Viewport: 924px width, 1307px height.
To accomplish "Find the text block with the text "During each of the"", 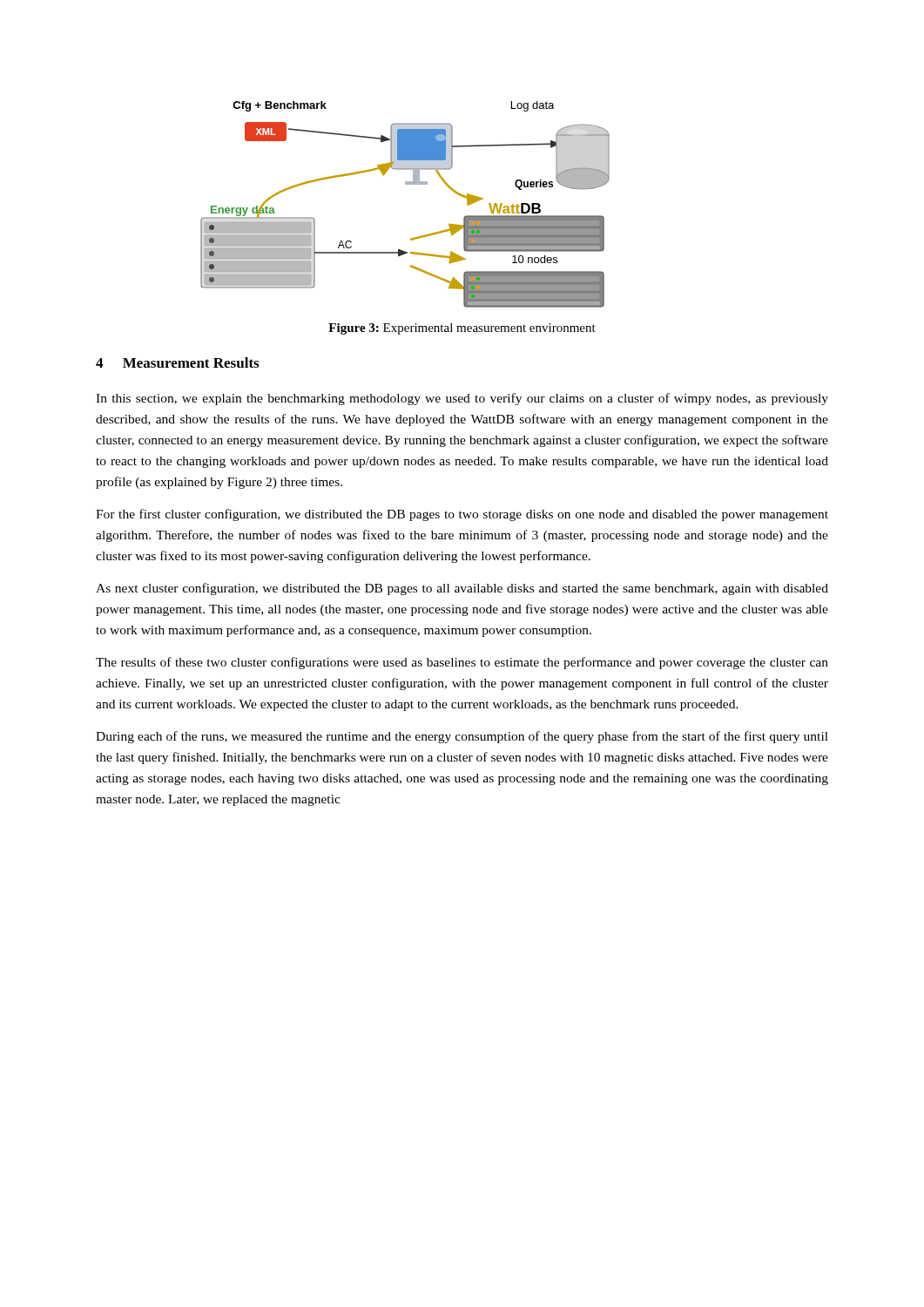I will [462, 767].
